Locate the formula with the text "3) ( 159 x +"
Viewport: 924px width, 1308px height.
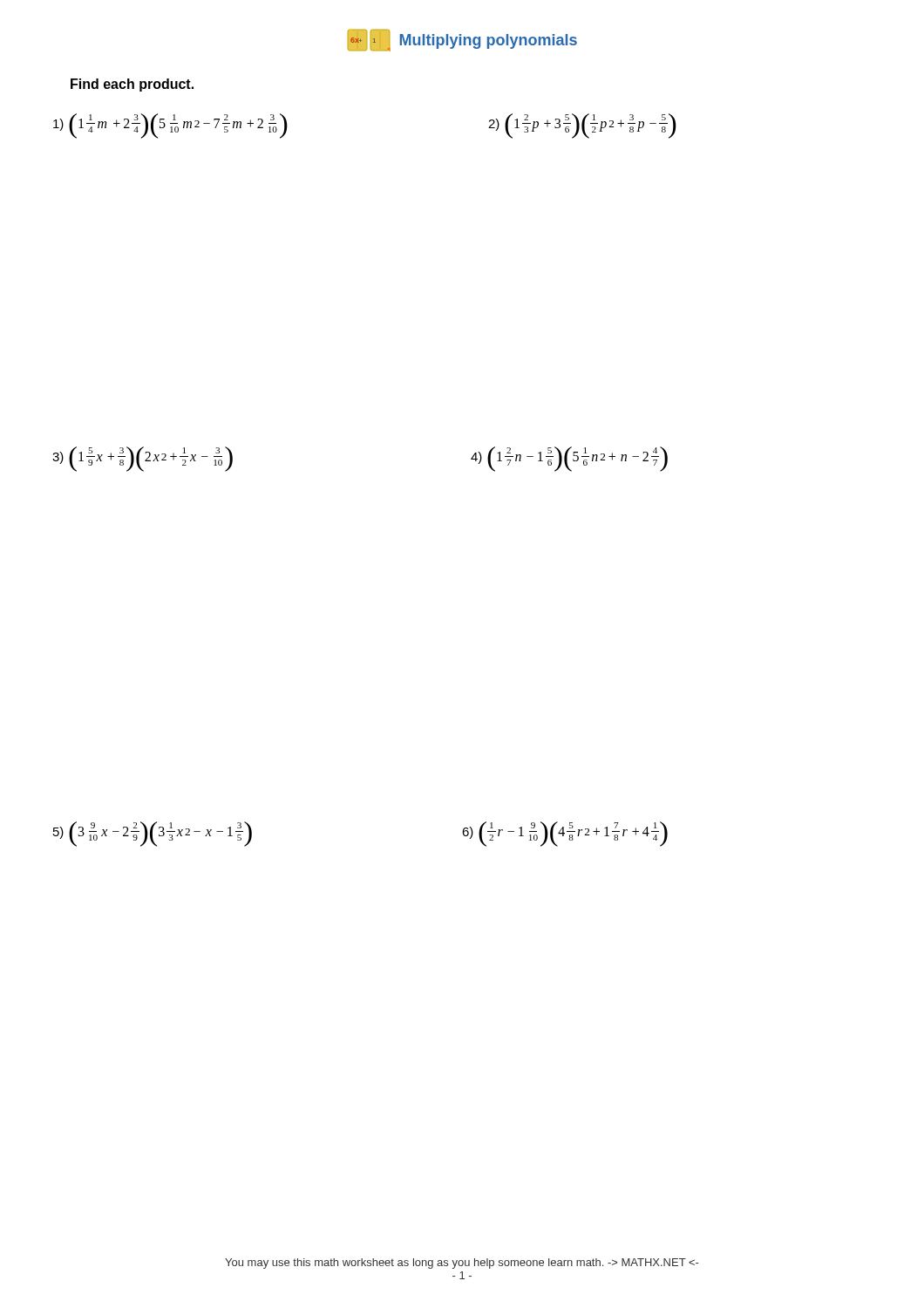tap(143, 457)
